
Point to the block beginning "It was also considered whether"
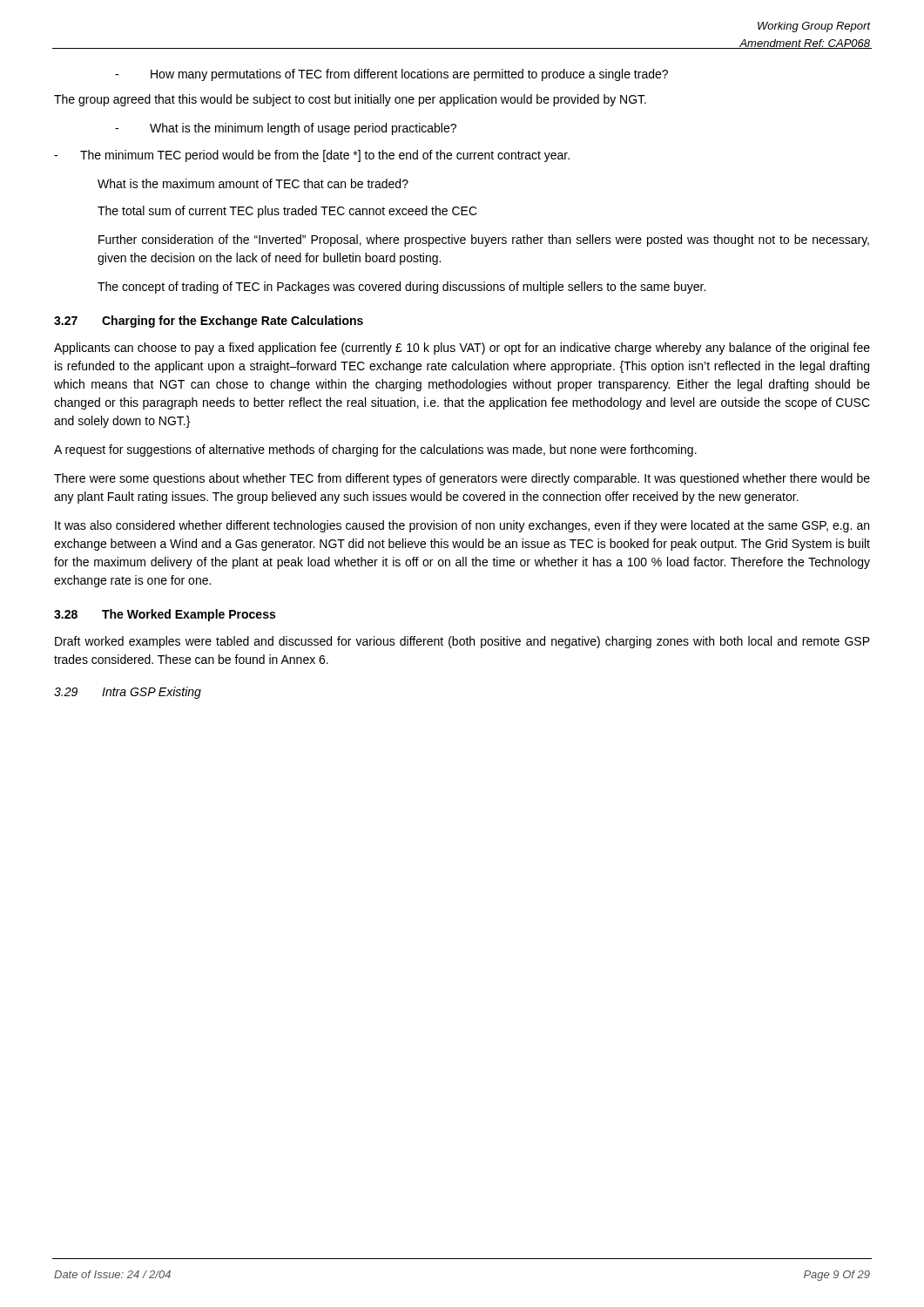462,553
